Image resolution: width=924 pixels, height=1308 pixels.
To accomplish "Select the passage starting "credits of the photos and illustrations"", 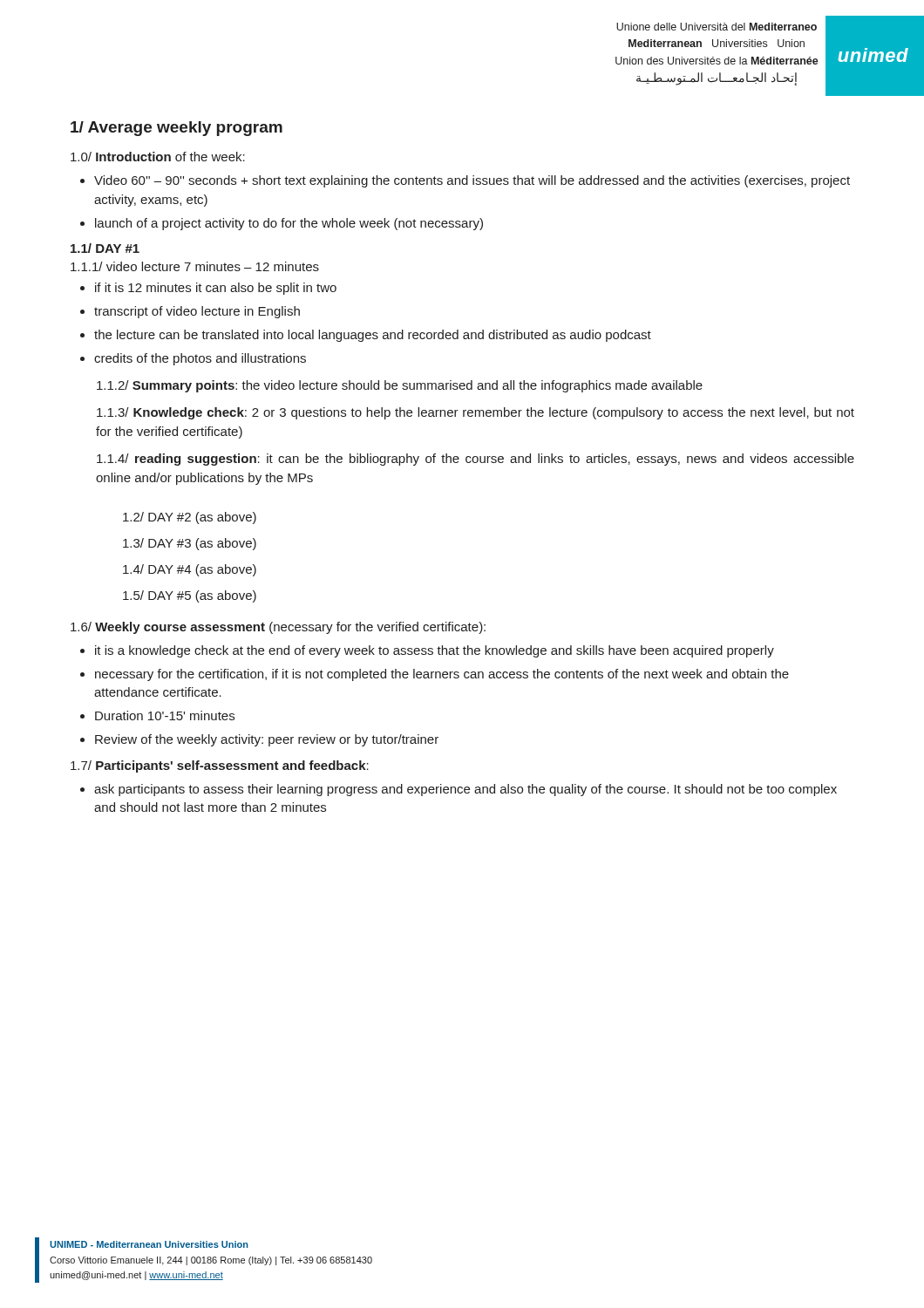I will (200, 358).
